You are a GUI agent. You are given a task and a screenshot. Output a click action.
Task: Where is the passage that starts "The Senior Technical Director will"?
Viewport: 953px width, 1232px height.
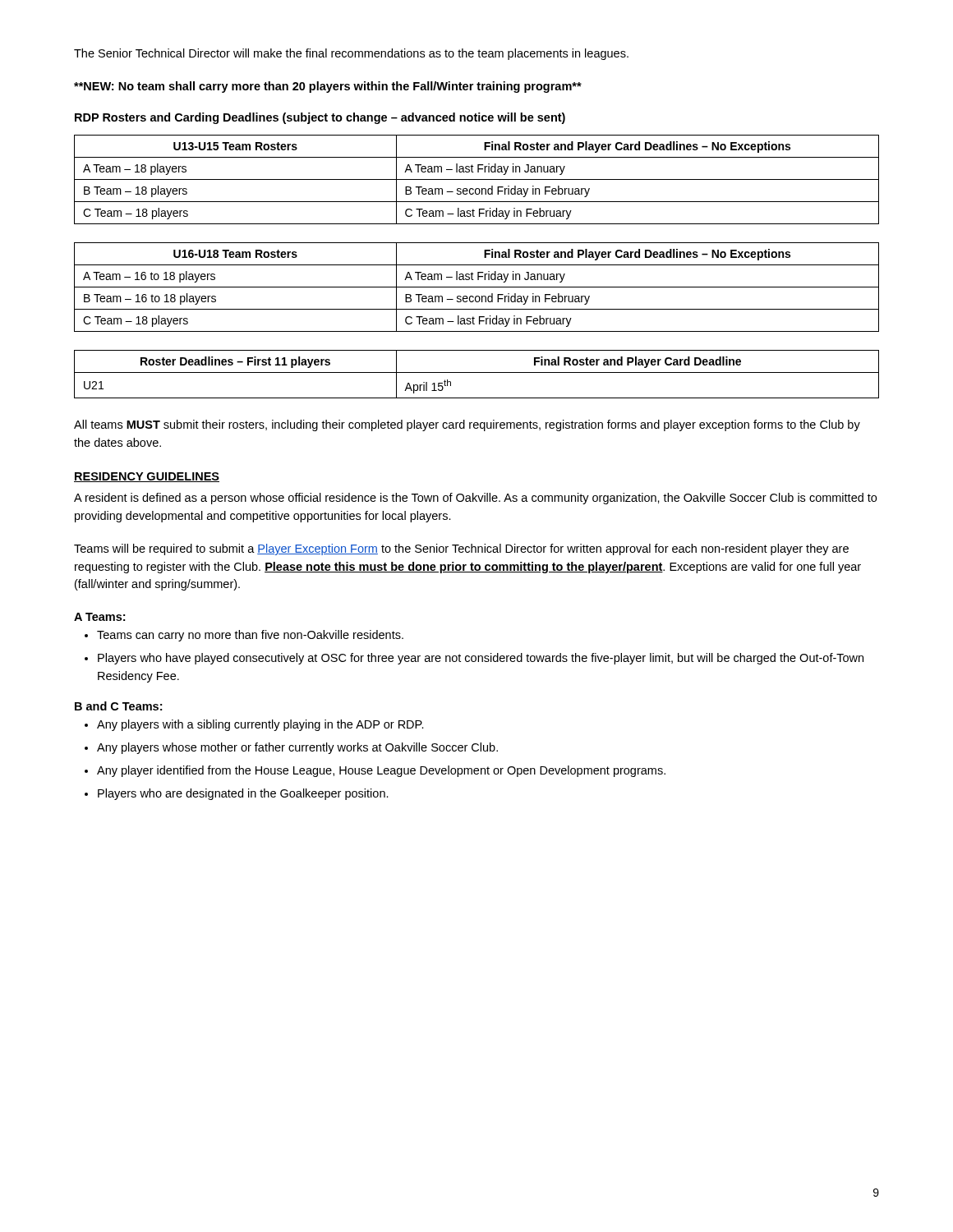(352, 53)
